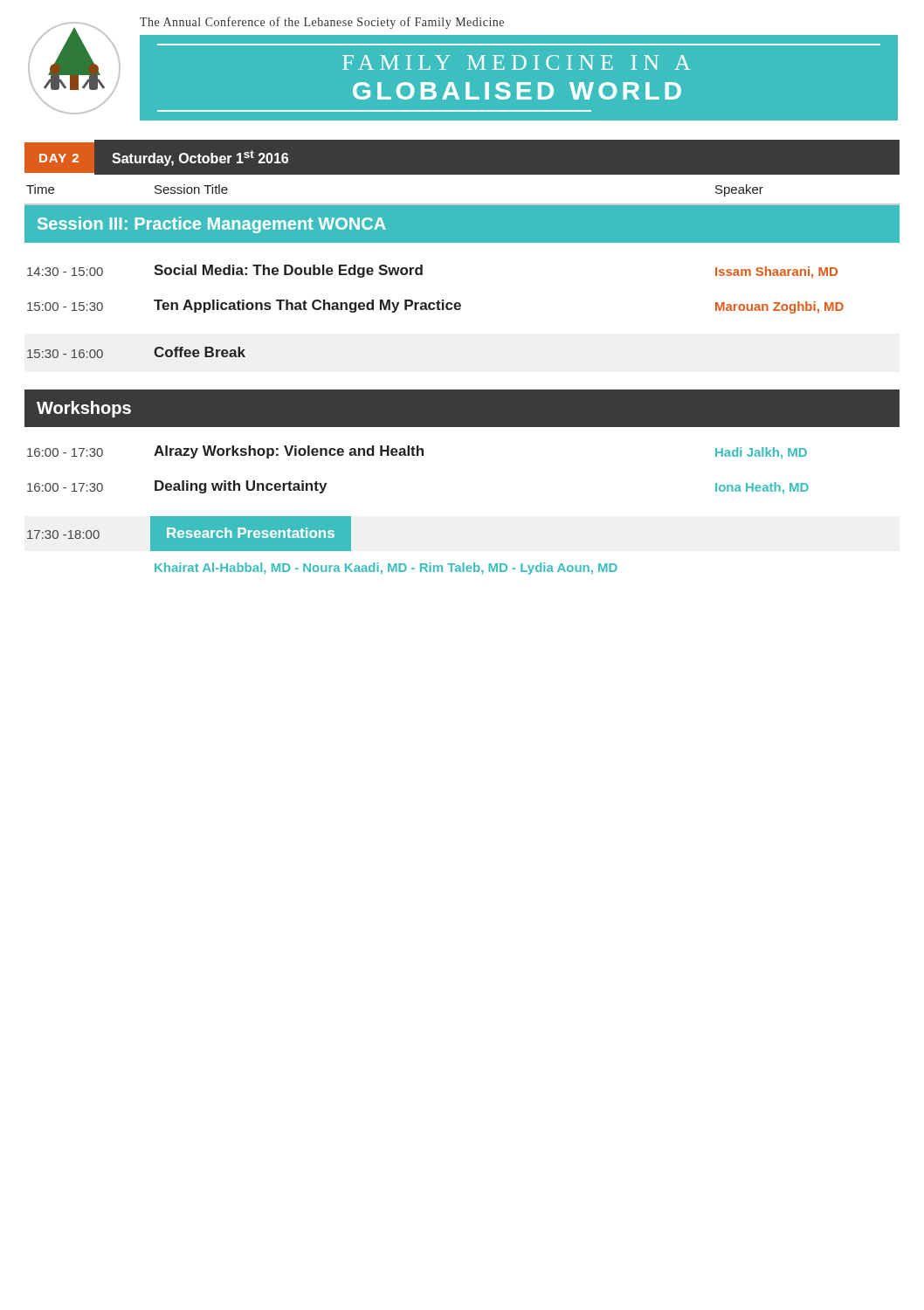Viewport: 924px width, 1310px height.
Task: Where is the section header that starts "DAY 2 Saturday, October 1st"?
Action: pos(462,157)
